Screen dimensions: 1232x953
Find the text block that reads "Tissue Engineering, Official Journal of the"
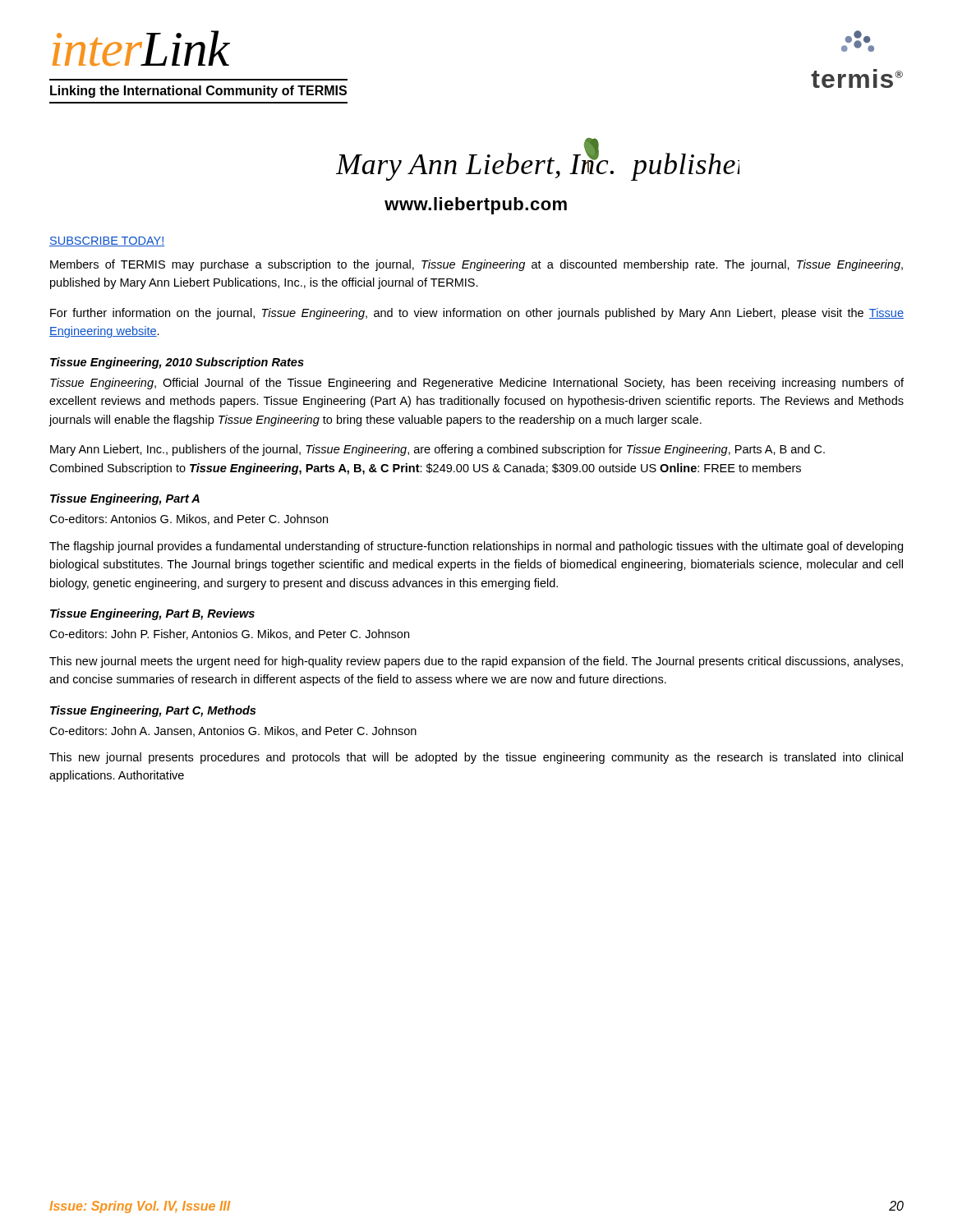click(x=476, y=401)
